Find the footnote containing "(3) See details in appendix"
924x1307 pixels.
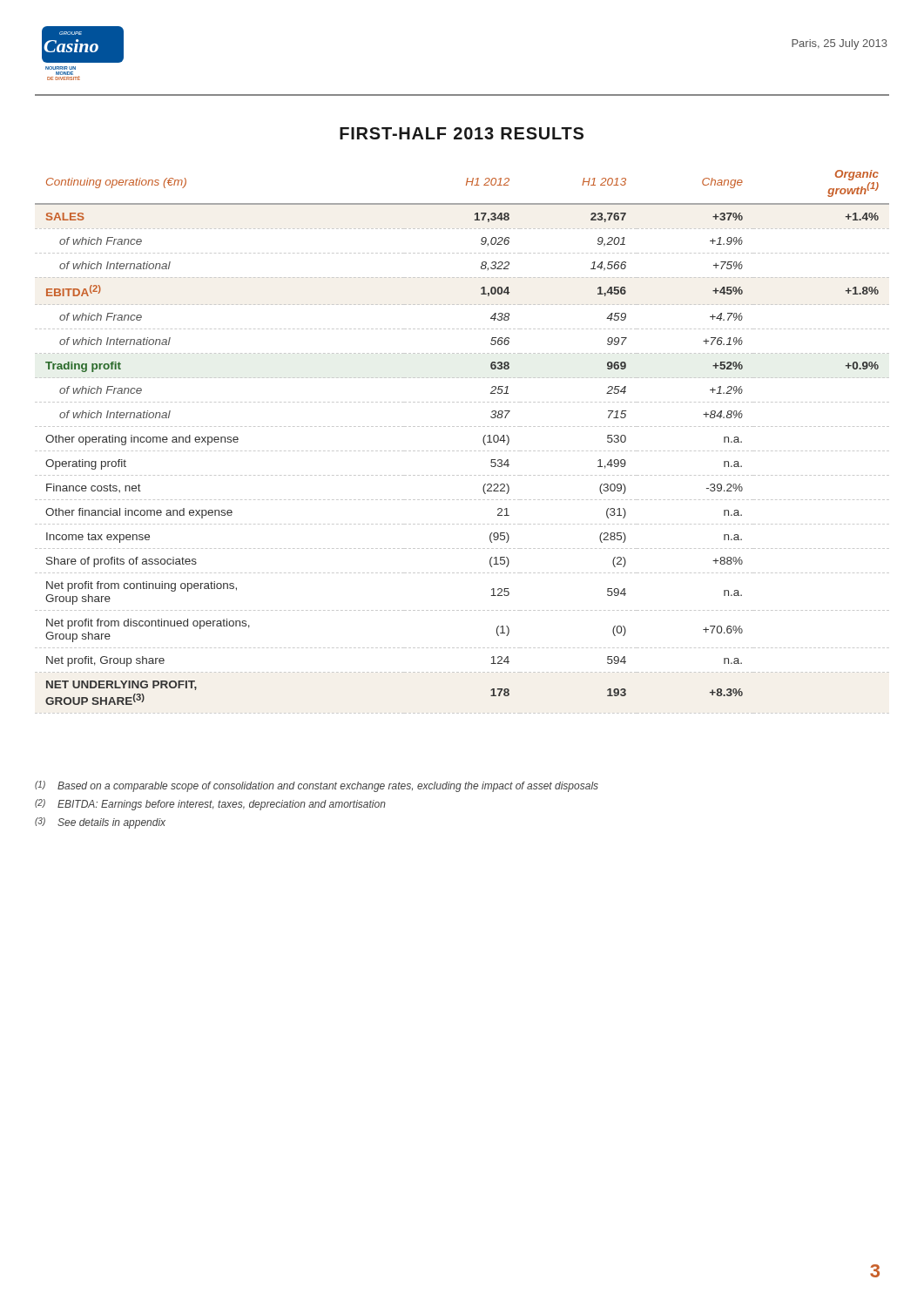click(x=100, y=824)
